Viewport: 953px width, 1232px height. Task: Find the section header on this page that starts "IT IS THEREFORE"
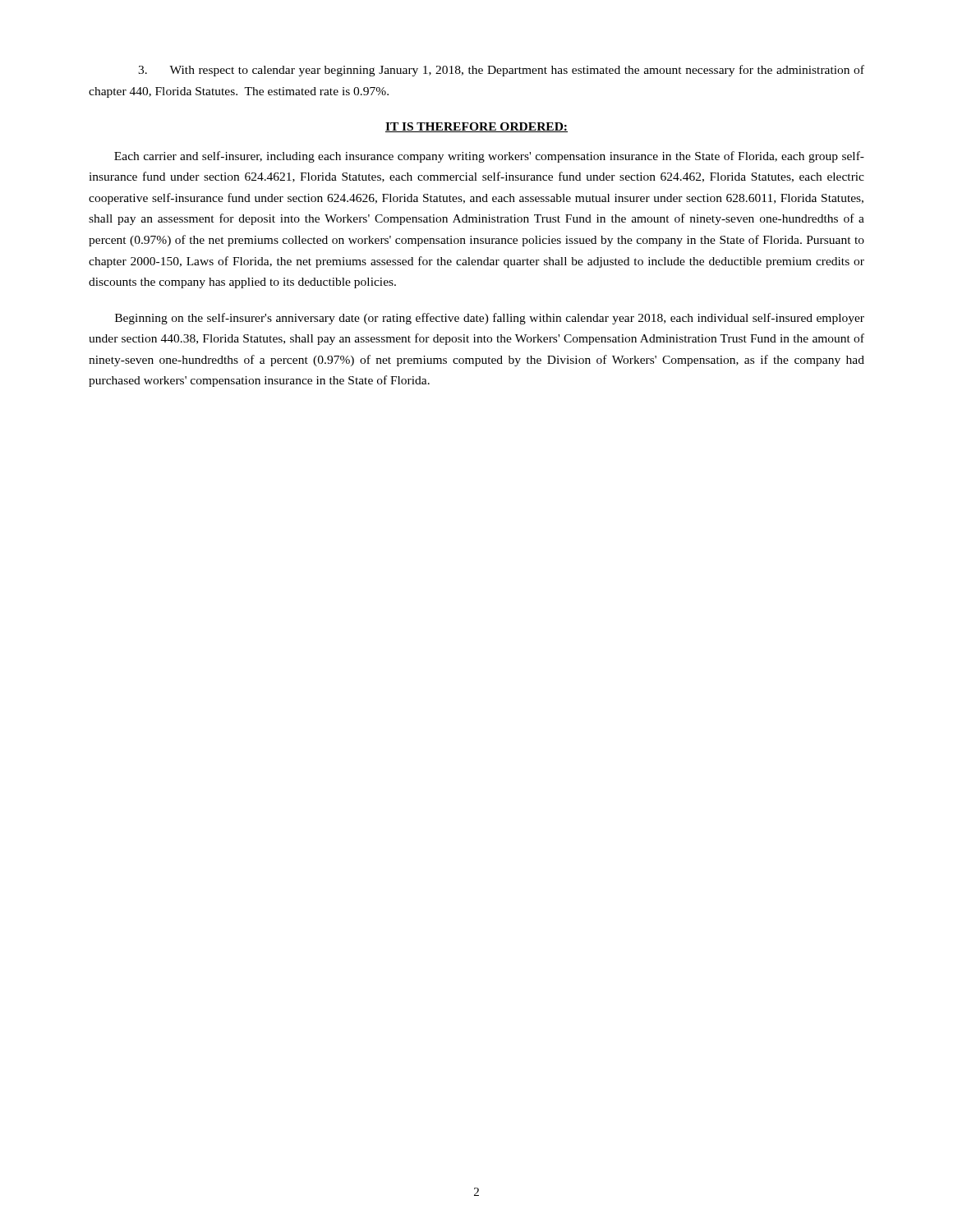point(476,126)
